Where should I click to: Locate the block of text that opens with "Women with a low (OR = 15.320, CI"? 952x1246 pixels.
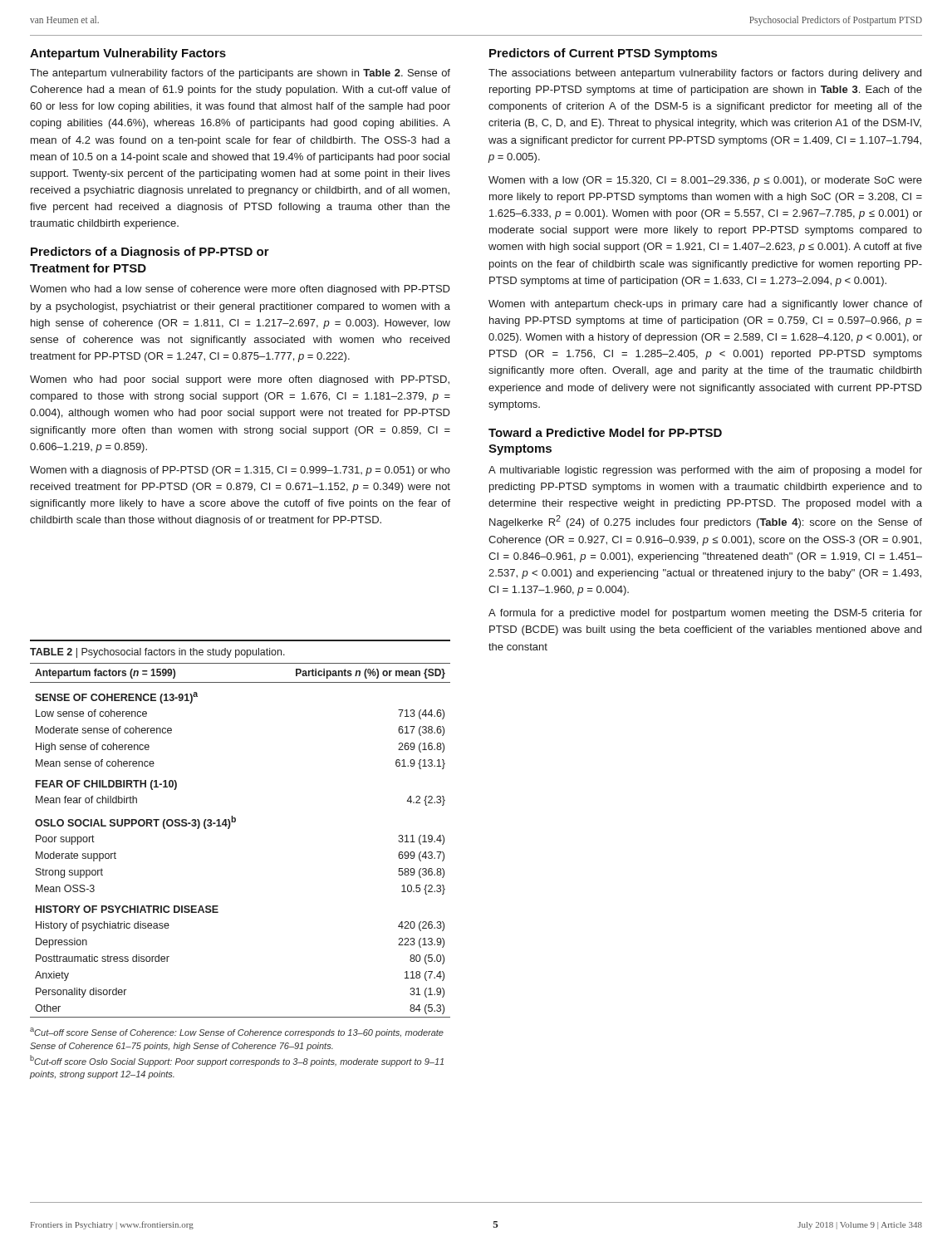705,230
